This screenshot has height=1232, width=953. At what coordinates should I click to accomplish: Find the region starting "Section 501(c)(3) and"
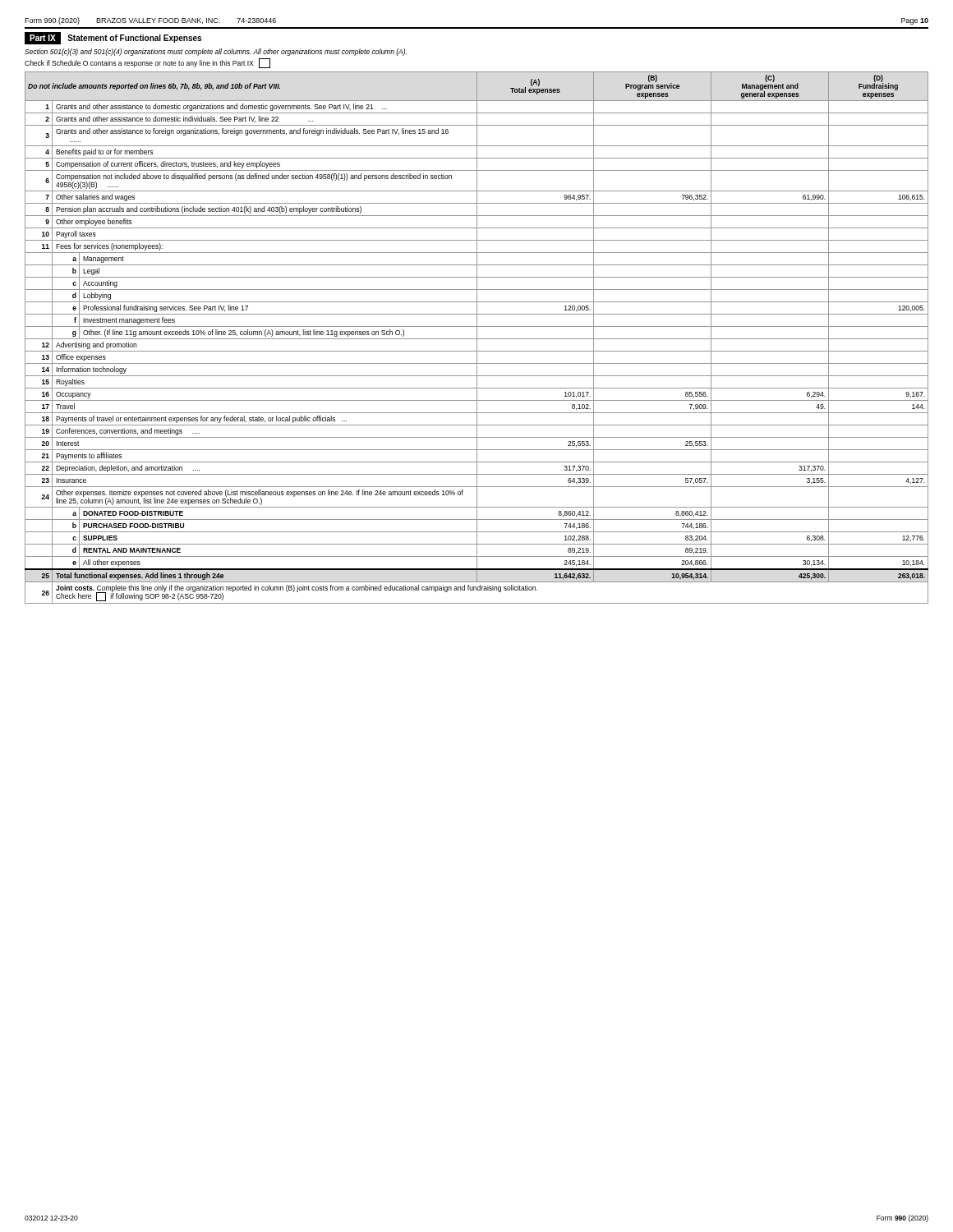[216, 52]
